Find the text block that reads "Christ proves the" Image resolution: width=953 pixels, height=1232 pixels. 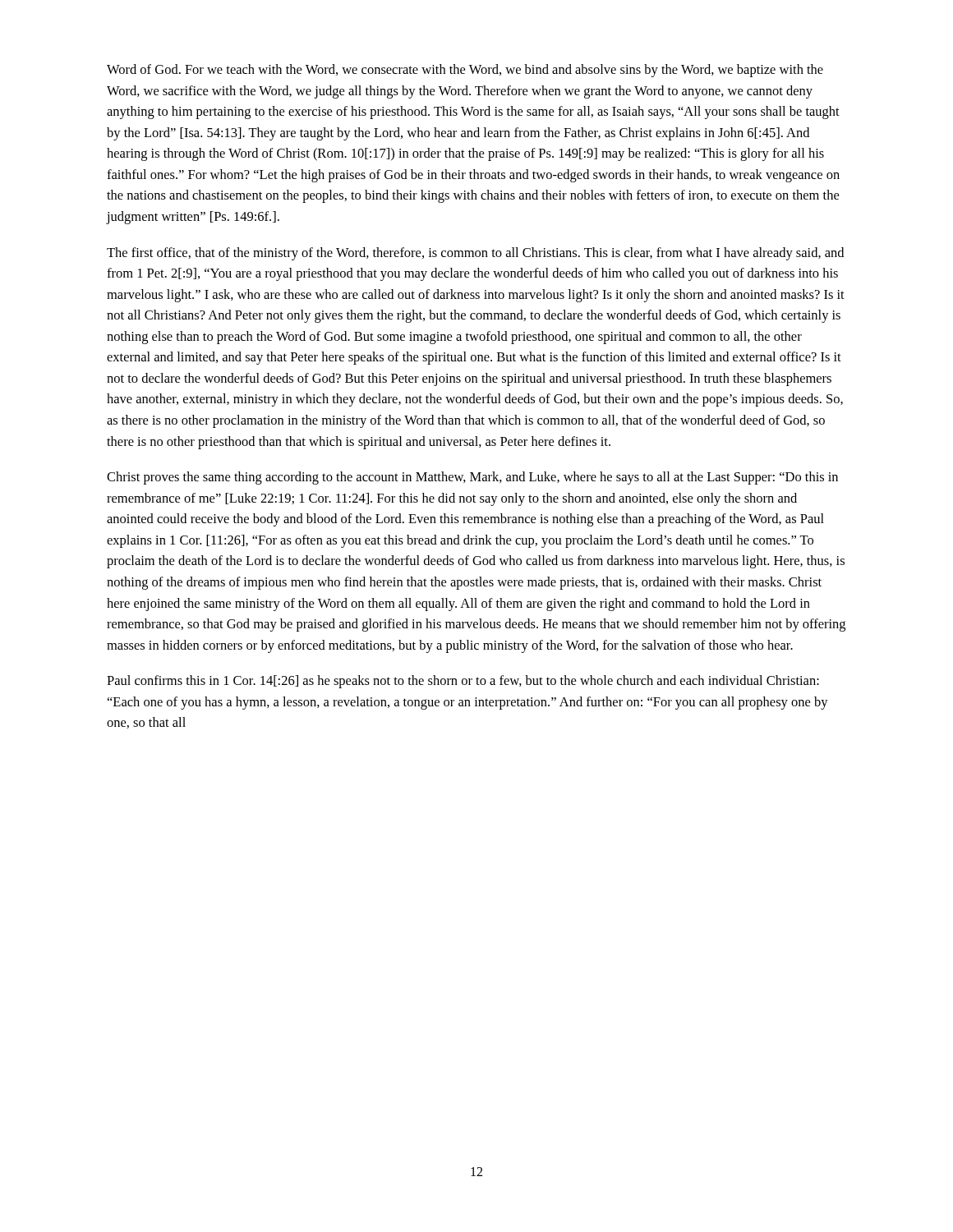(476, 561)
